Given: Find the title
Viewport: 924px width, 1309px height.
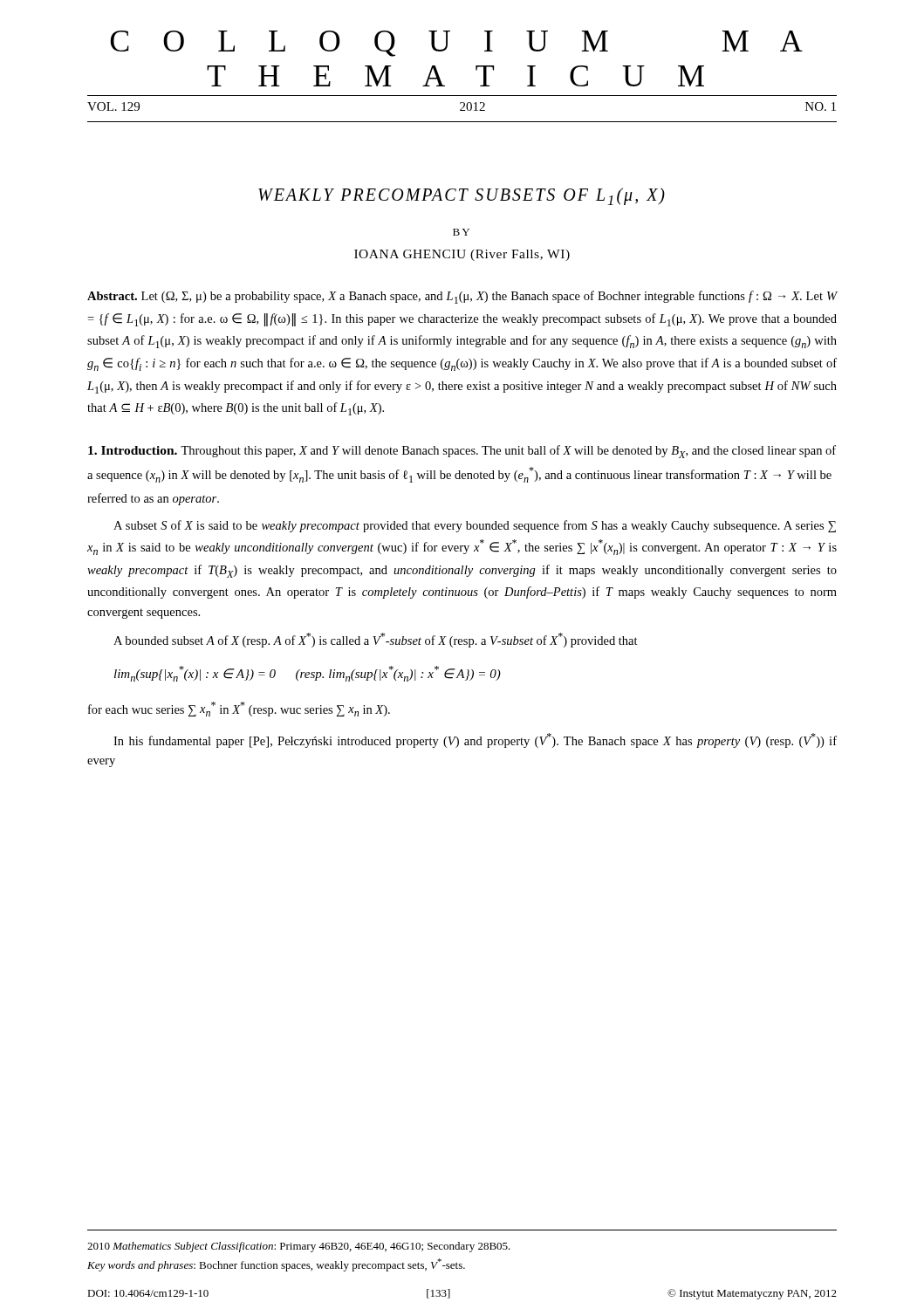Looking at the screenshot, I should pos(462,197).
